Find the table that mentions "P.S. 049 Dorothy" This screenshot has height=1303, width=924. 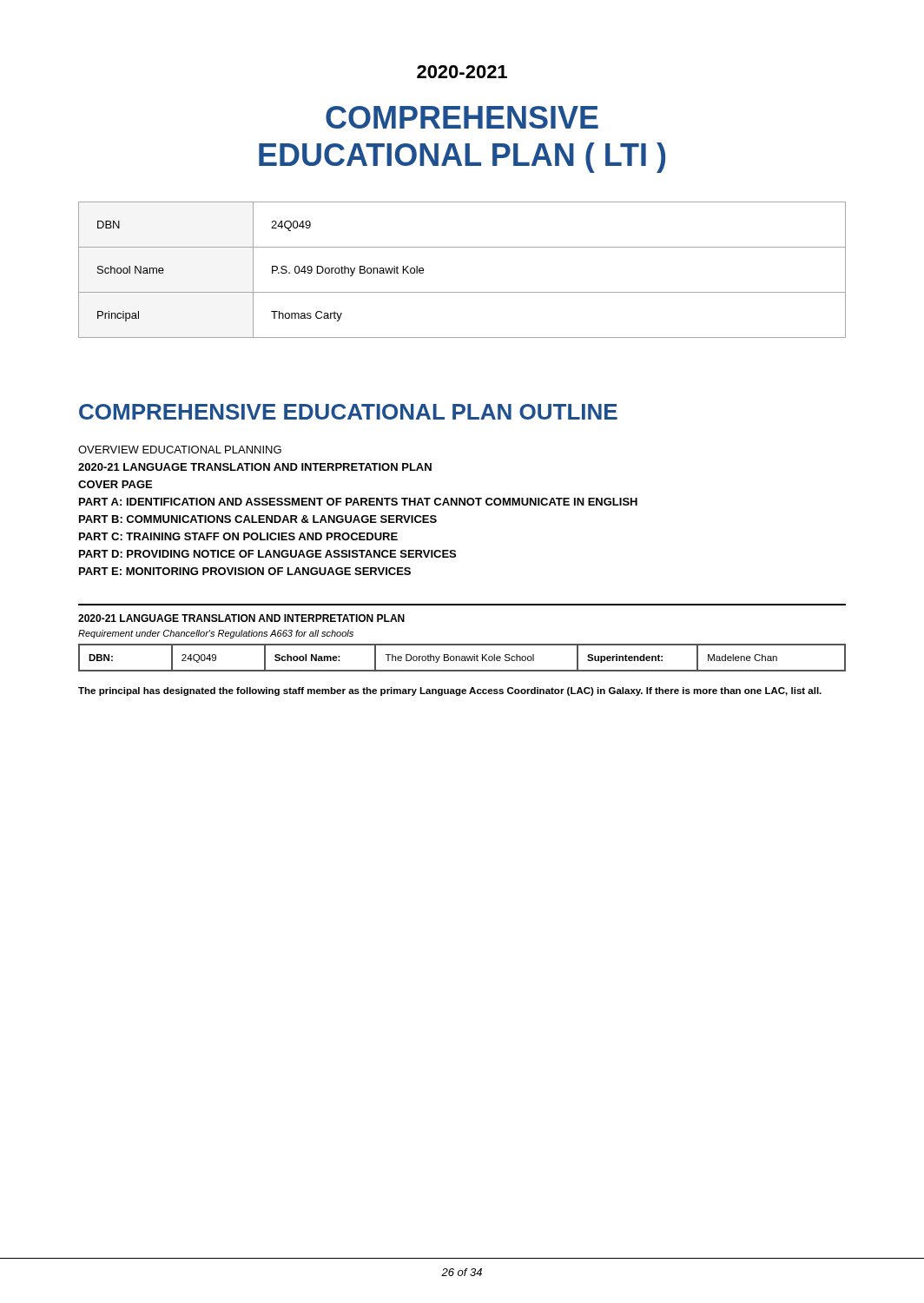tap(462, 270)
